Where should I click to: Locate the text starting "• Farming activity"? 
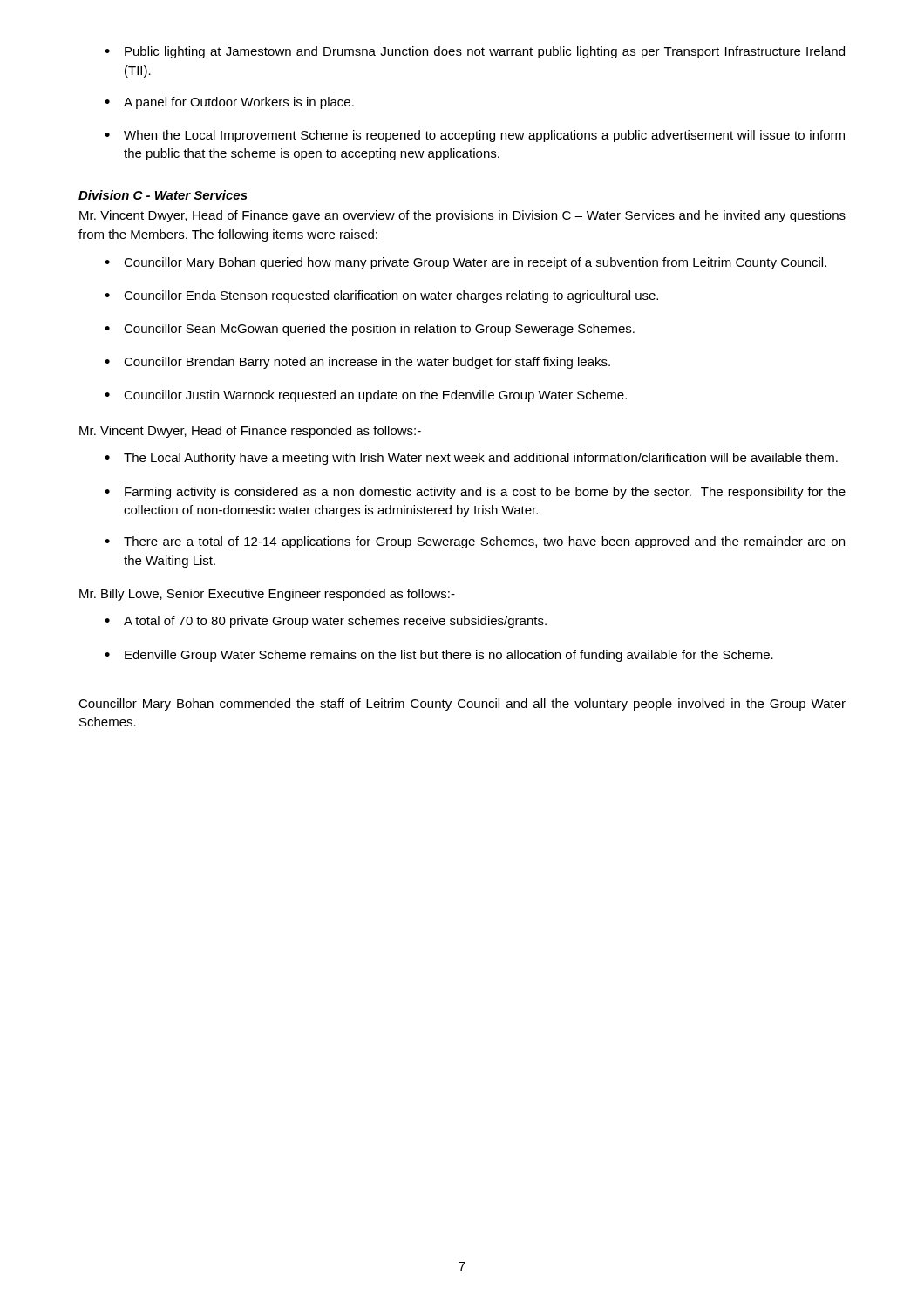click(x=475, y=501)
